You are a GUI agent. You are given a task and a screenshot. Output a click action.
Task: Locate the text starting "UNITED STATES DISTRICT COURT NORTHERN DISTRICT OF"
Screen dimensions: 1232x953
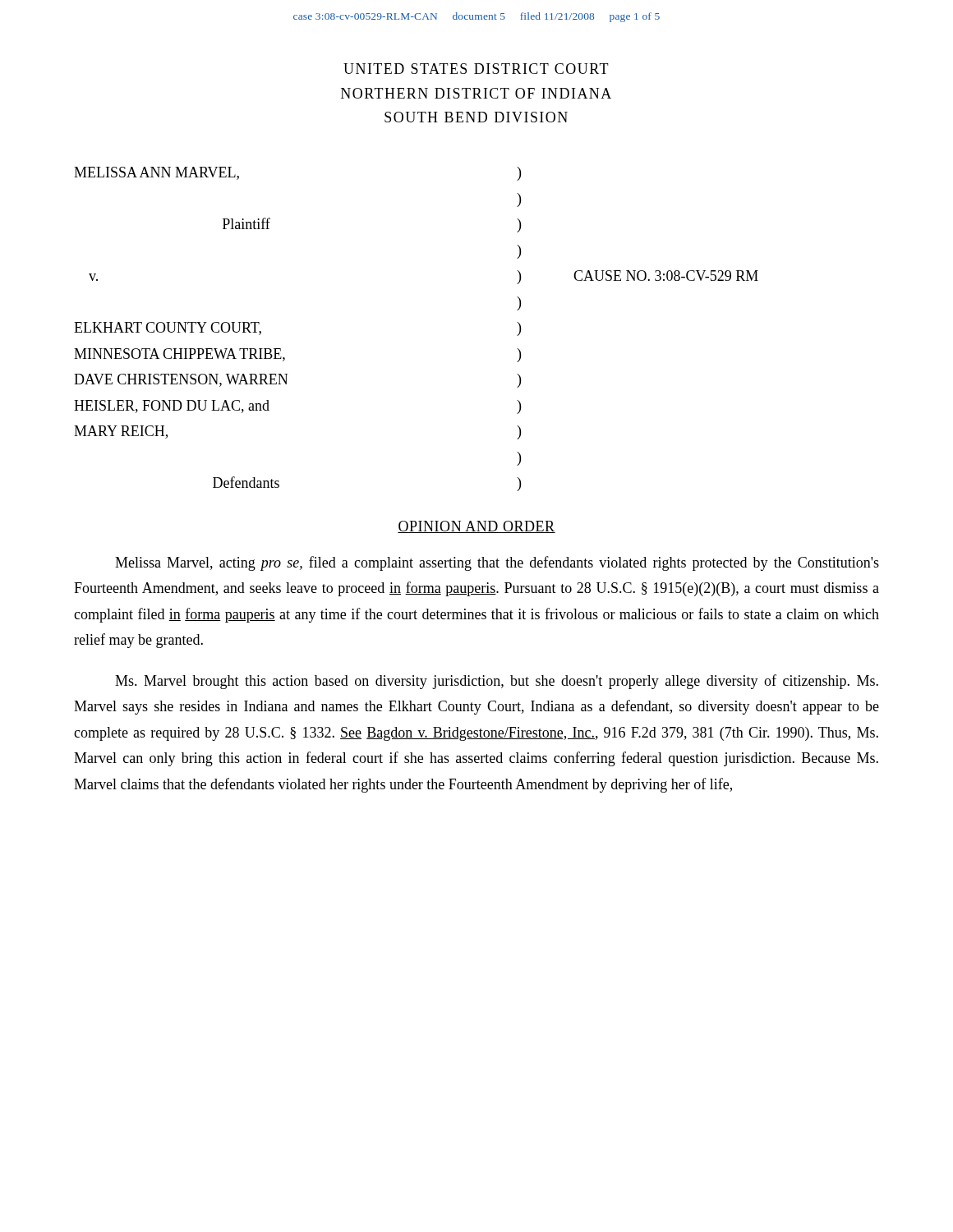coord(476,93)
